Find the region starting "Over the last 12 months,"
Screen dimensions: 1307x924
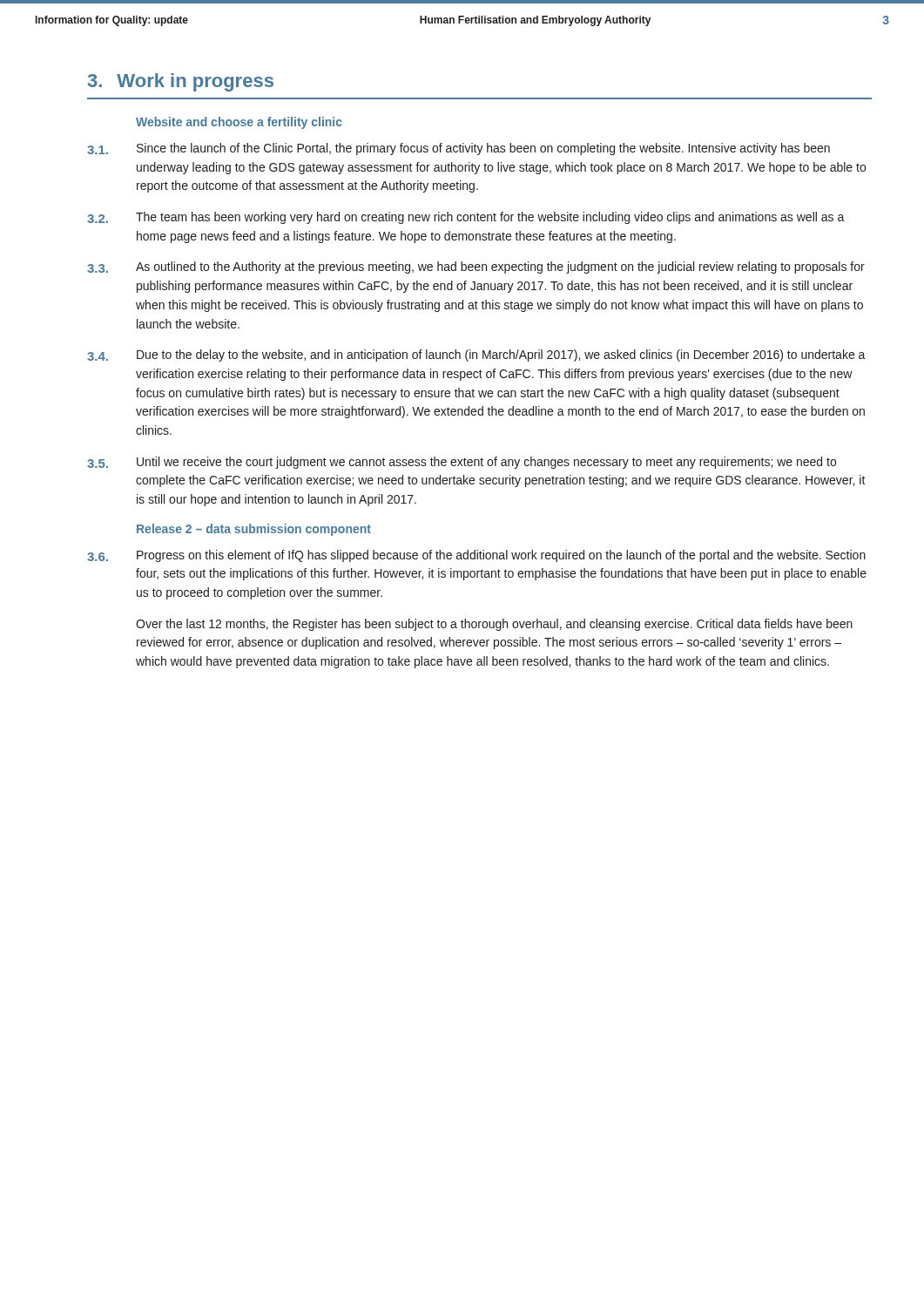pos(494,643)
